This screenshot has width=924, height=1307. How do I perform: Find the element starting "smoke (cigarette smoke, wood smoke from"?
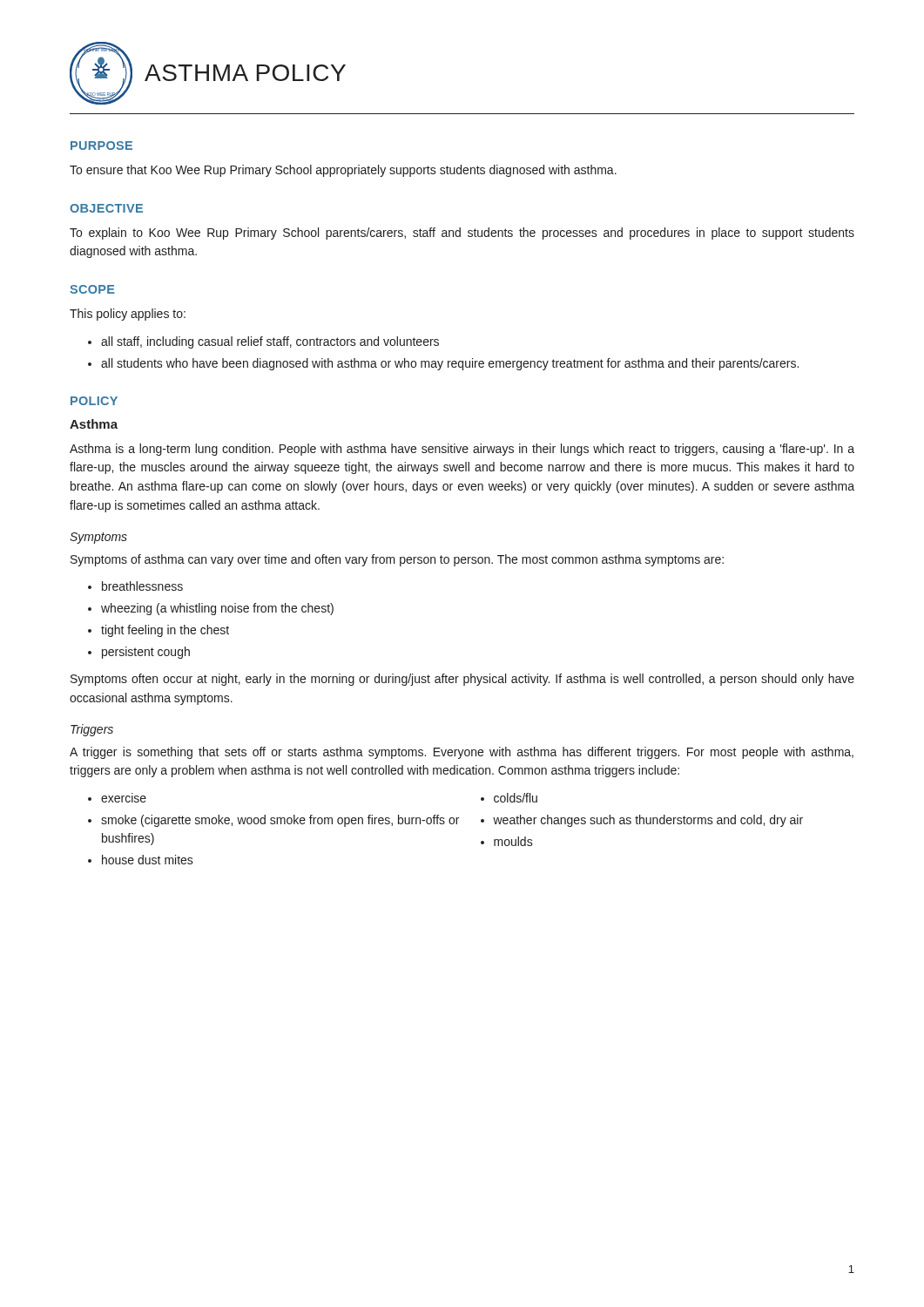tap(280, 829)
